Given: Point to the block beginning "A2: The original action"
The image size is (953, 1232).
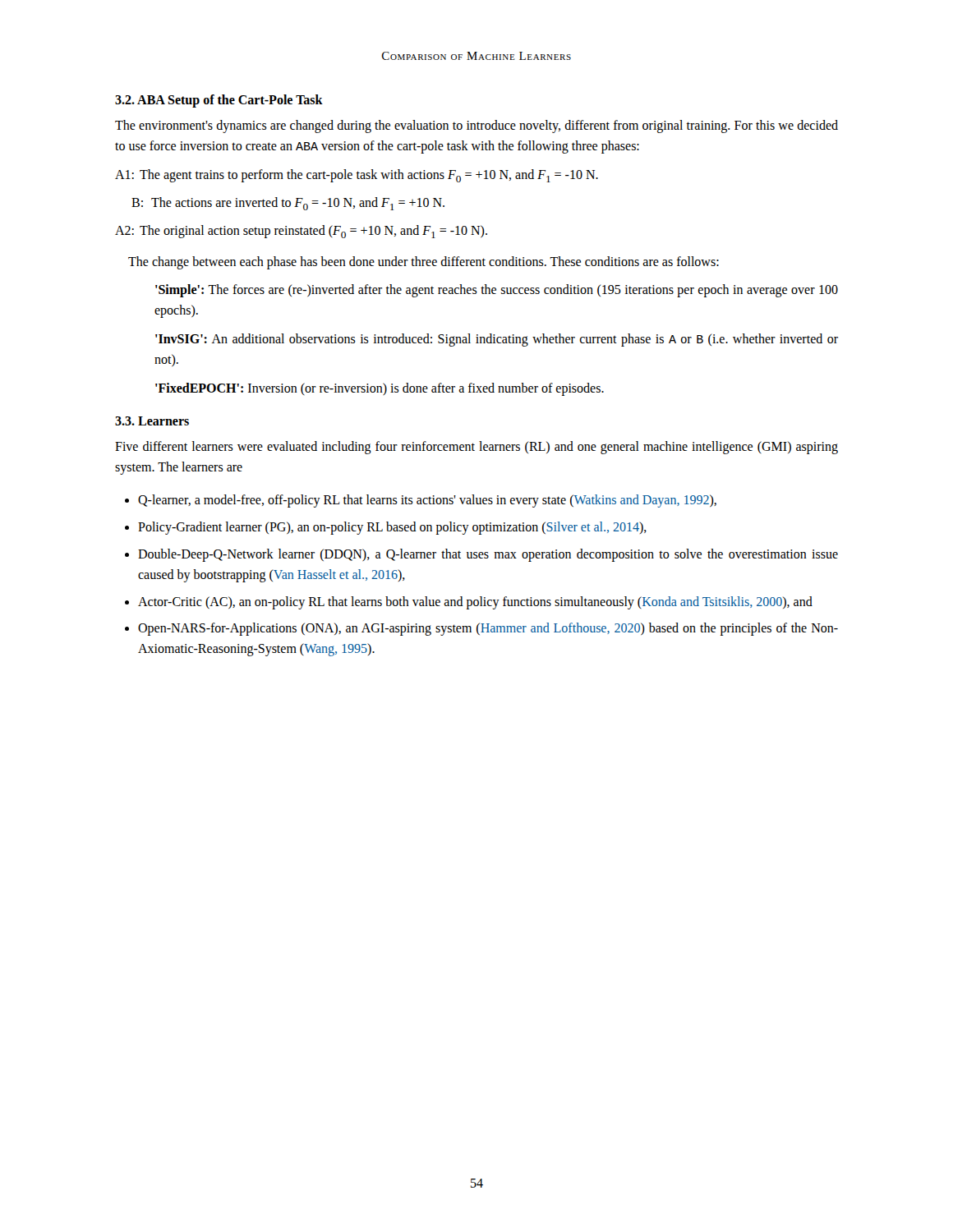Looking at the screenshot, I should (476, 232).
